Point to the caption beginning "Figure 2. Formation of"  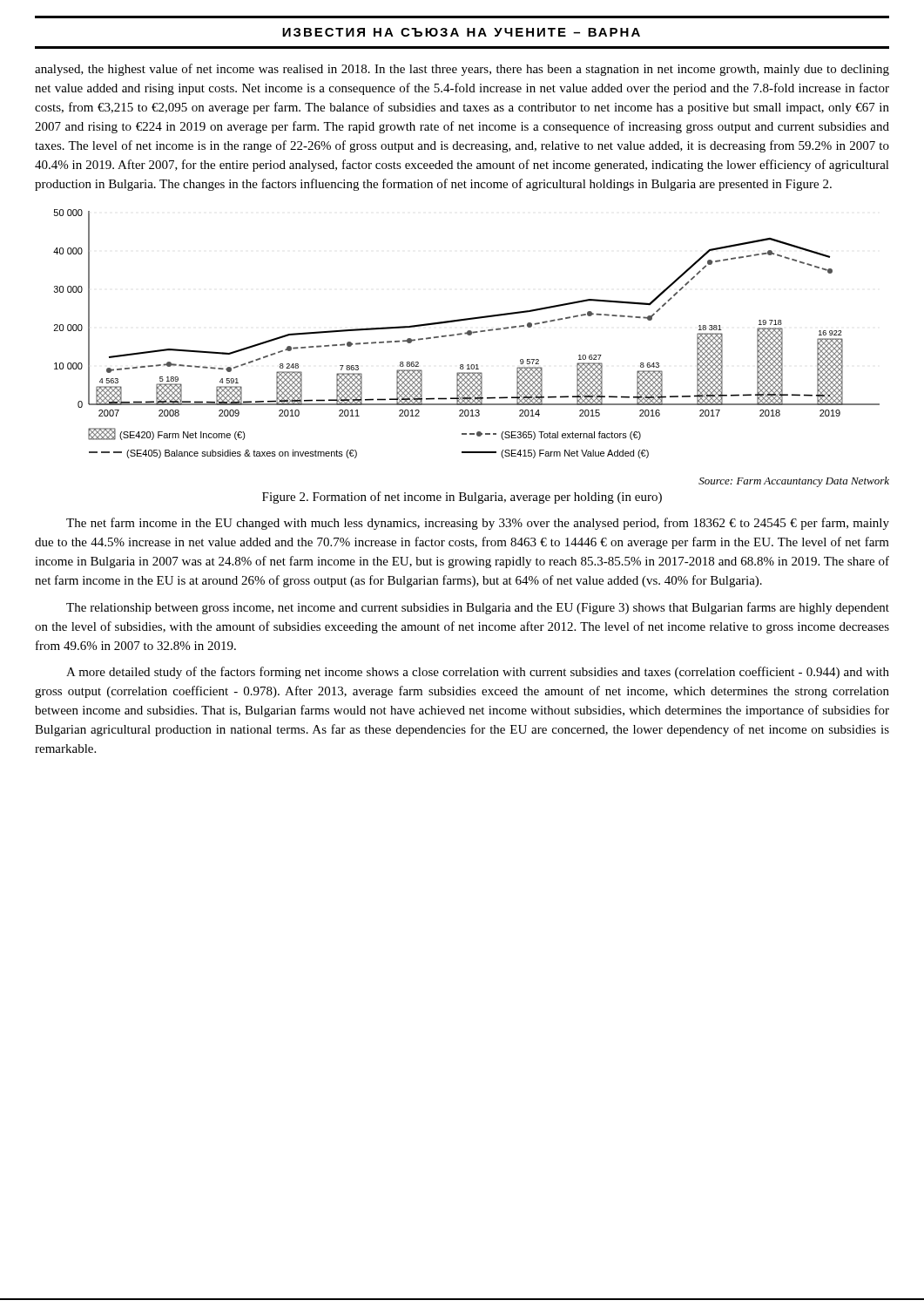[x=462, y=497]
